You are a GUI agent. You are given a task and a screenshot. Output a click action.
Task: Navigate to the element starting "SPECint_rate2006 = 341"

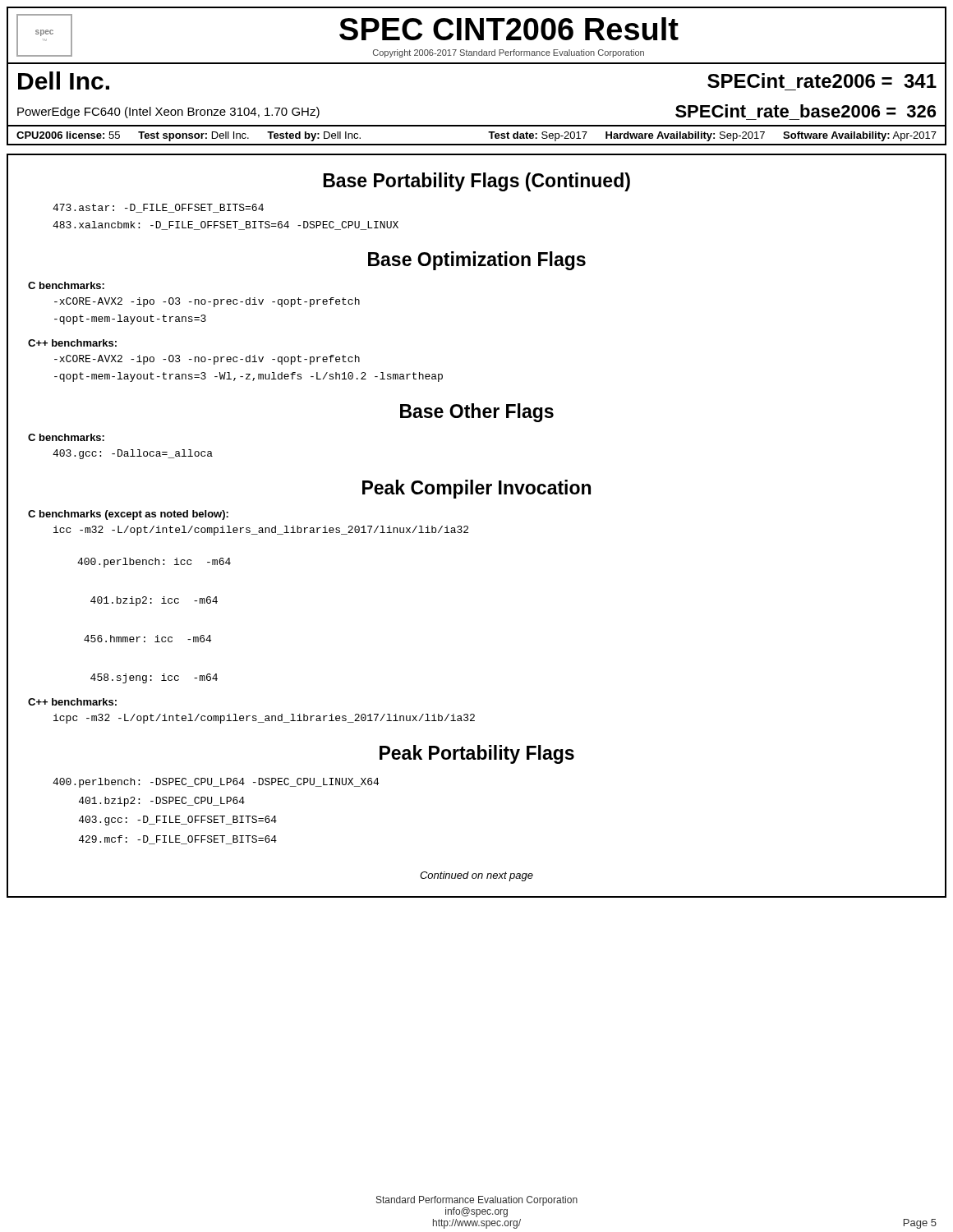(822, 81)
